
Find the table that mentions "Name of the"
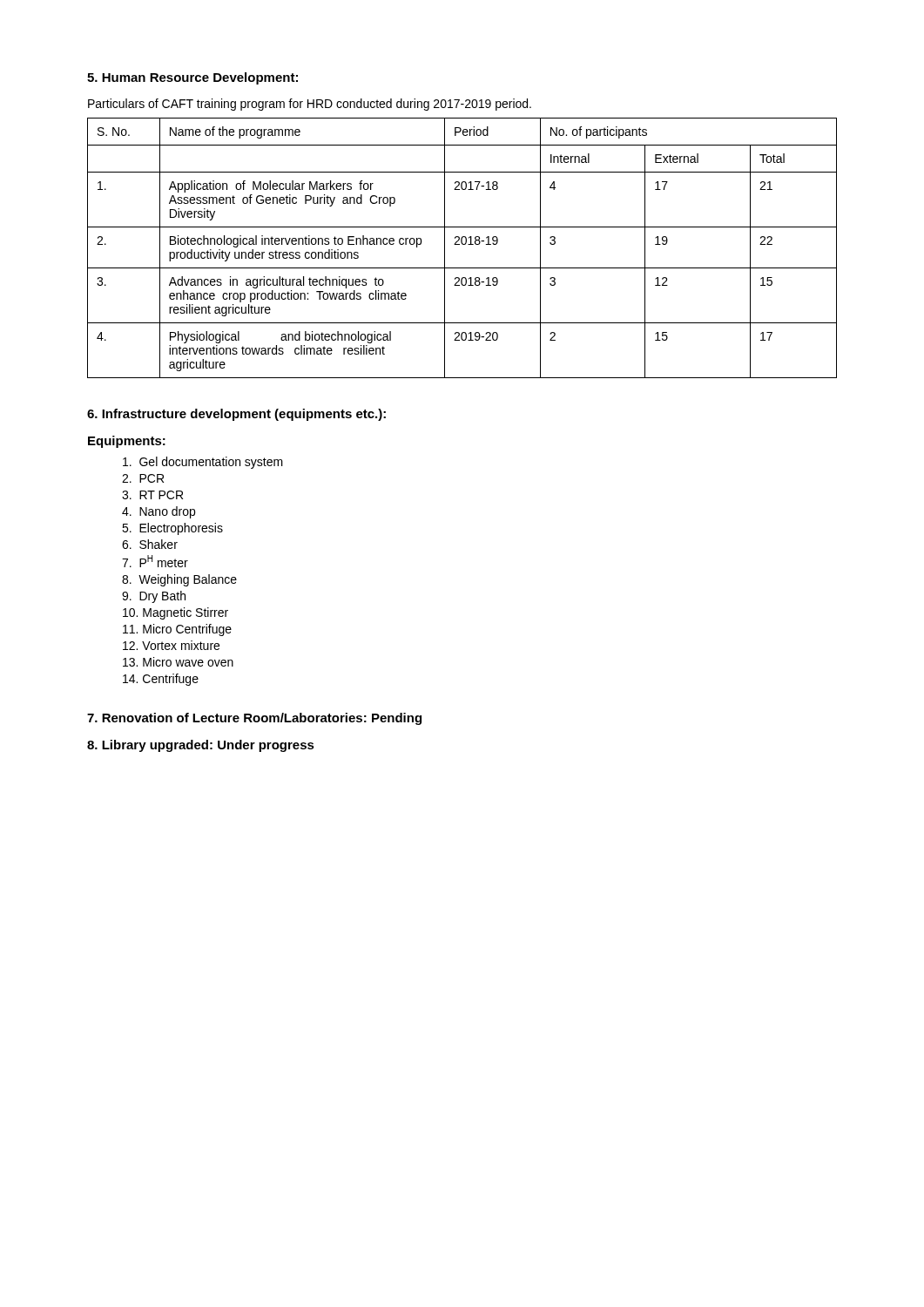click(x=462, y=248)
